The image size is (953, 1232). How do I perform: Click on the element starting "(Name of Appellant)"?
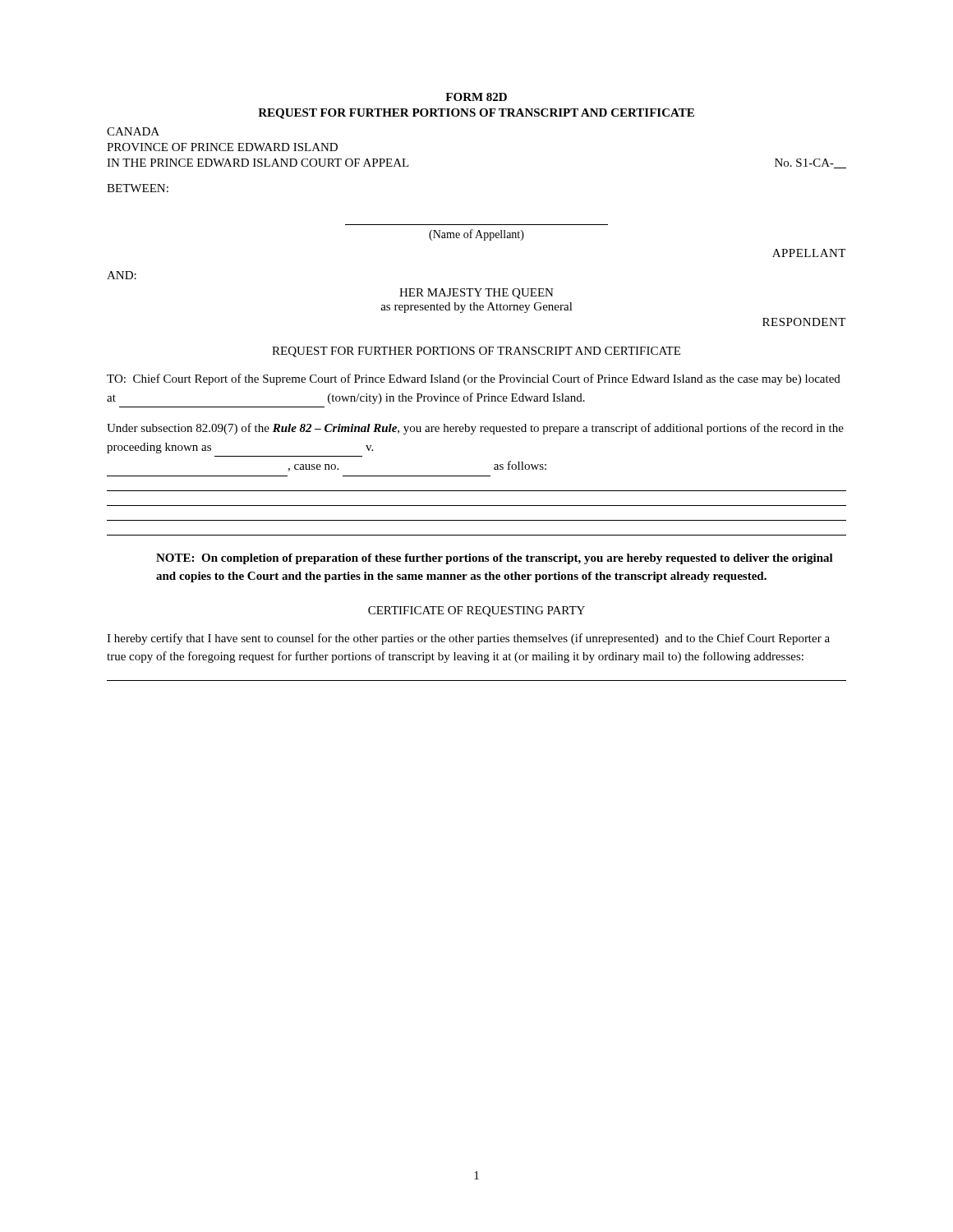pos(476,226)
